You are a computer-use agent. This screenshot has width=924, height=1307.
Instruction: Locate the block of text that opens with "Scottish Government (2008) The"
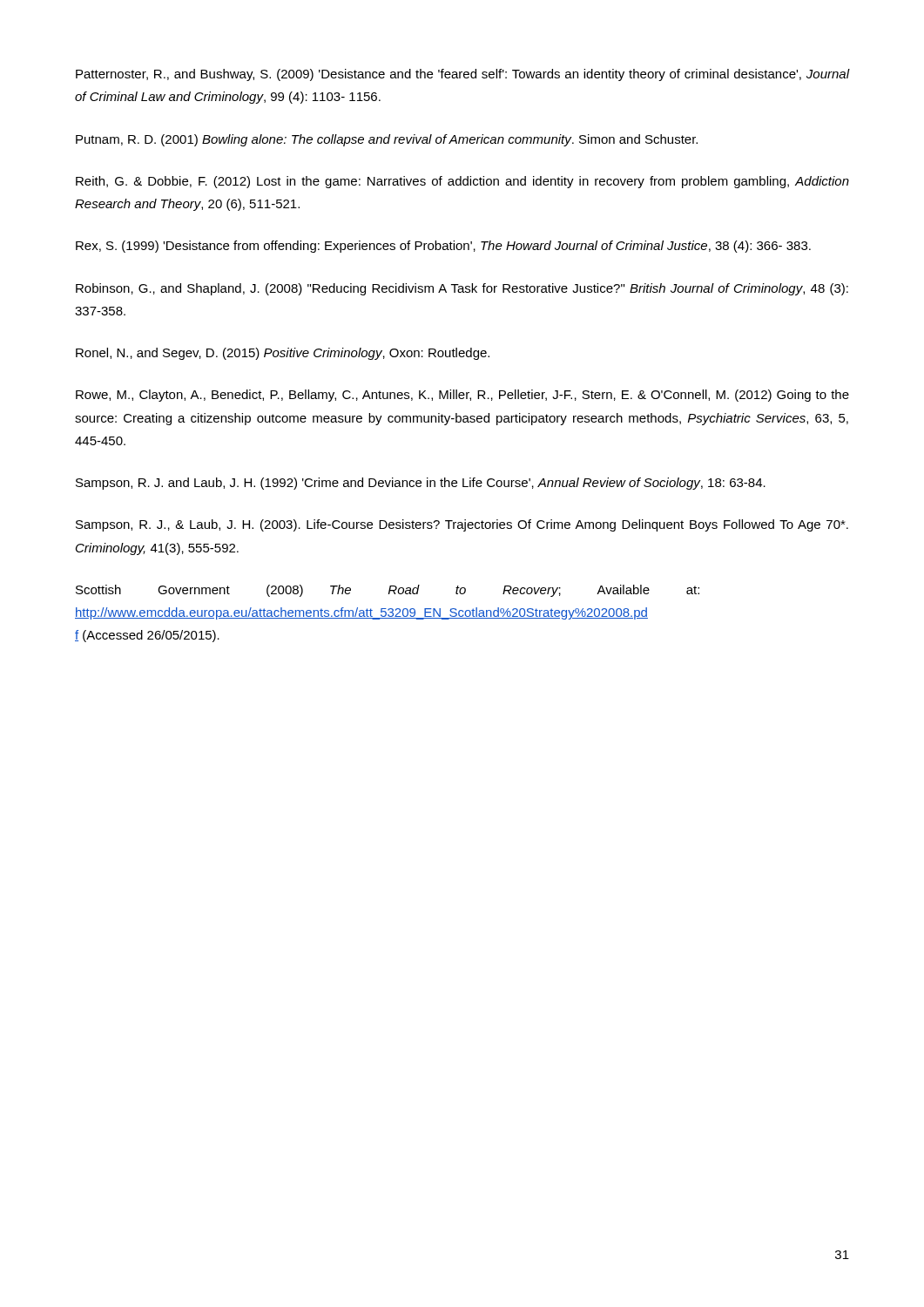(388, 612)
